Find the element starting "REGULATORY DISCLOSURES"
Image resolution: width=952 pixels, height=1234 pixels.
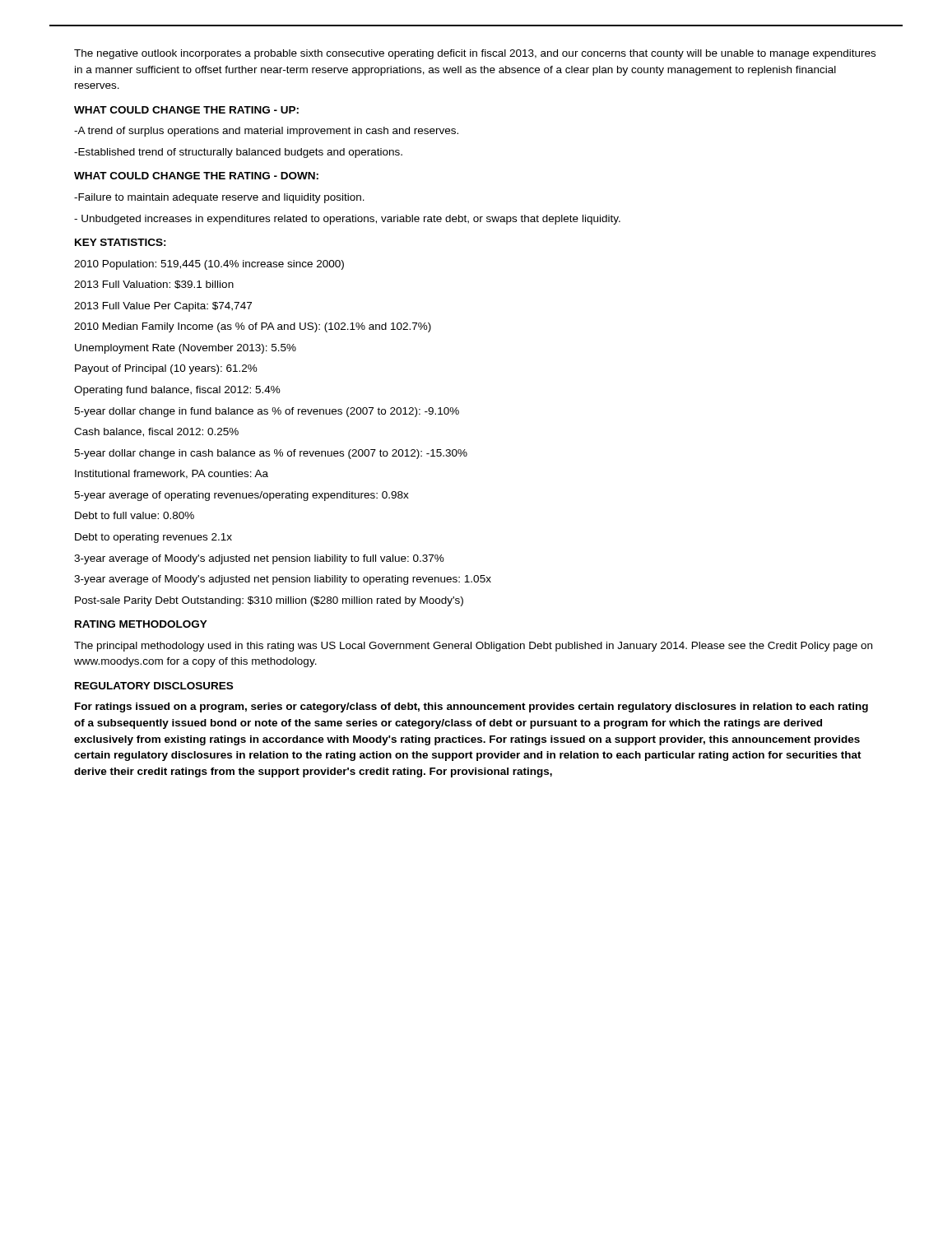click(x=154, y=686)
